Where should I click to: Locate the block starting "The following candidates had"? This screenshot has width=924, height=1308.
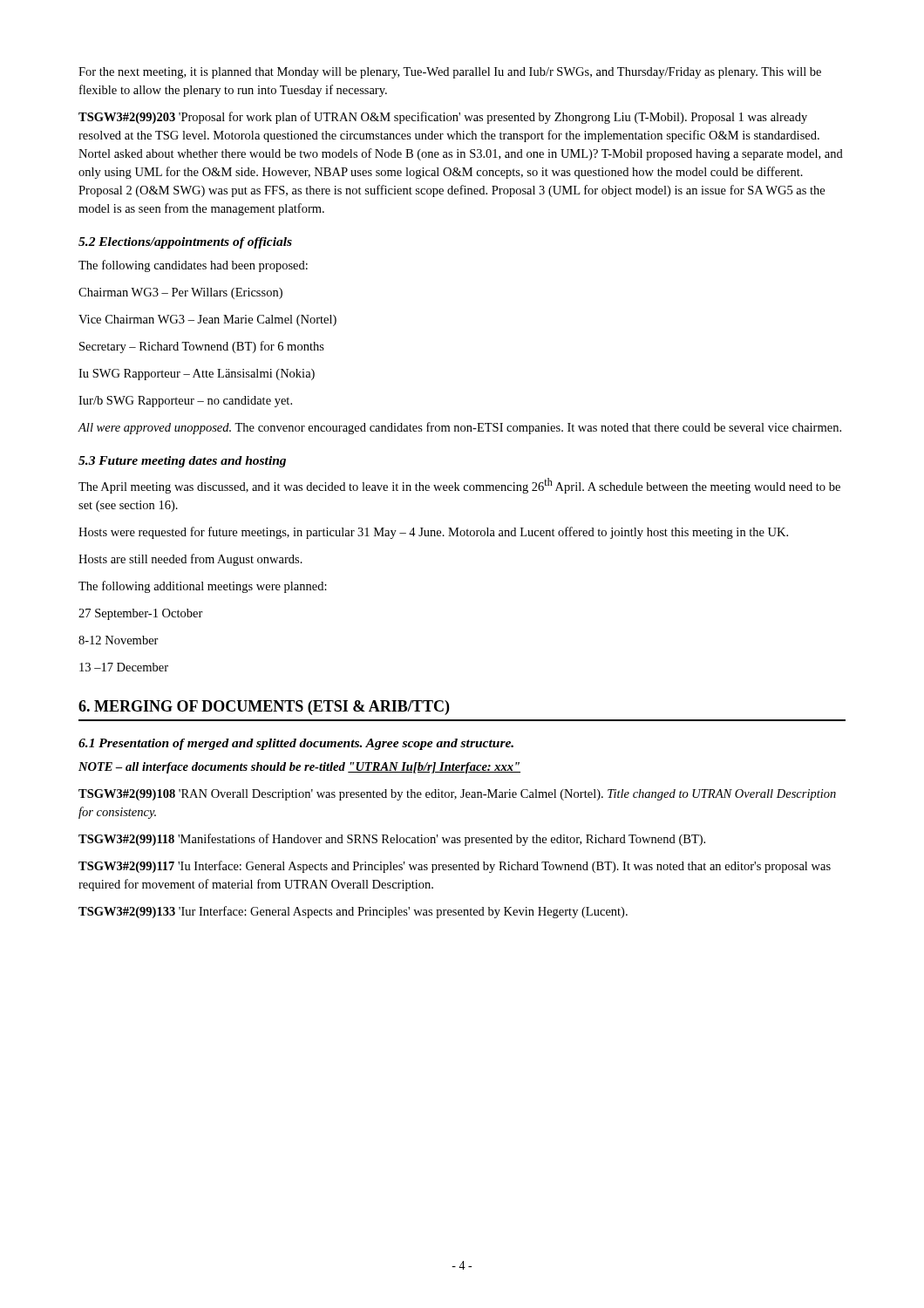[193, 266]
